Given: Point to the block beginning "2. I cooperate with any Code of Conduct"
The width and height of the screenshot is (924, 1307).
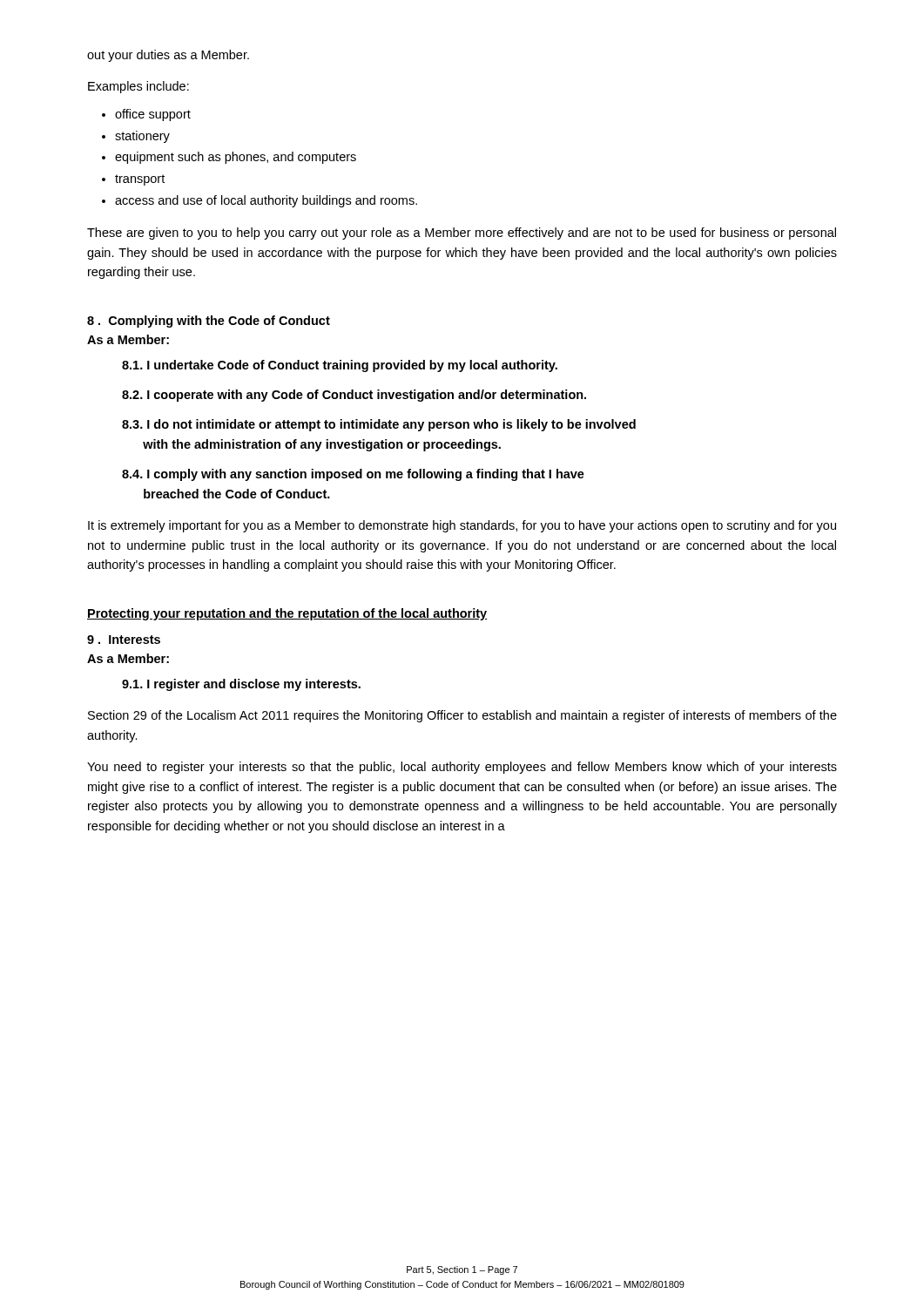Looking at the screenshot, I should [355, 395].
